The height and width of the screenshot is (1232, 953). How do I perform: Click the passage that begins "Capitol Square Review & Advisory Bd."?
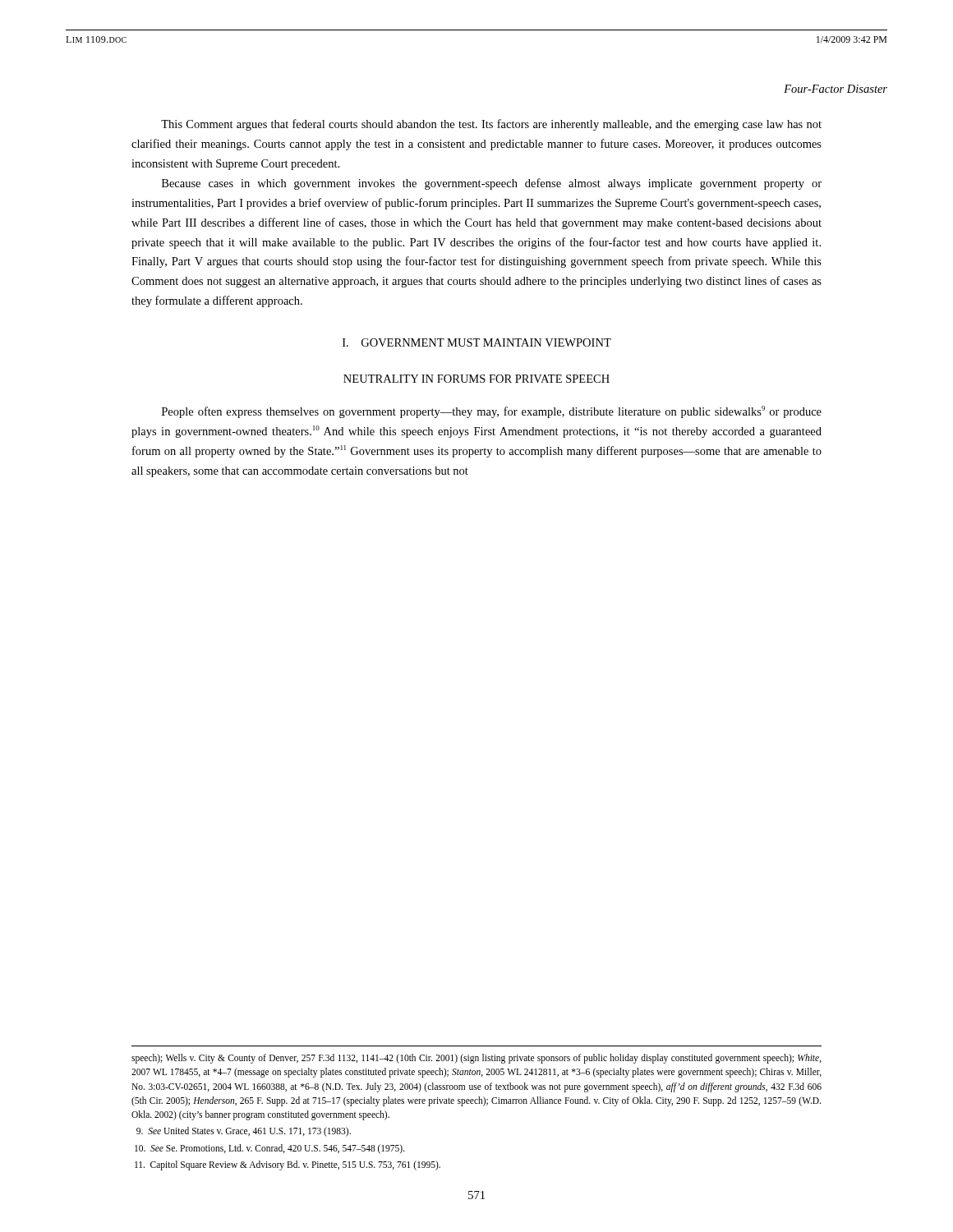click(x=288, y=1165)
